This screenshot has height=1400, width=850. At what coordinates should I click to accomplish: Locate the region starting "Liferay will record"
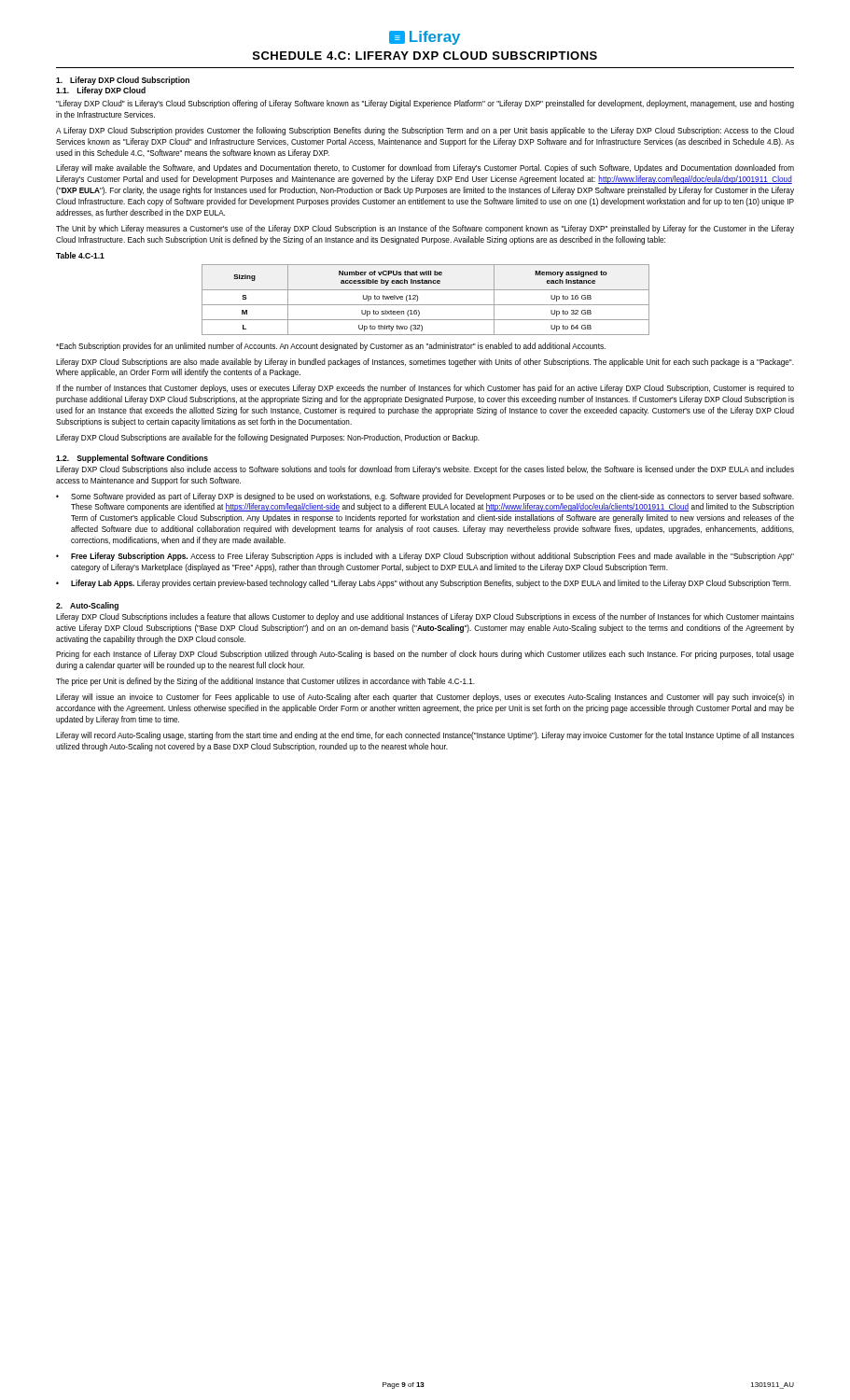(425, 742)
